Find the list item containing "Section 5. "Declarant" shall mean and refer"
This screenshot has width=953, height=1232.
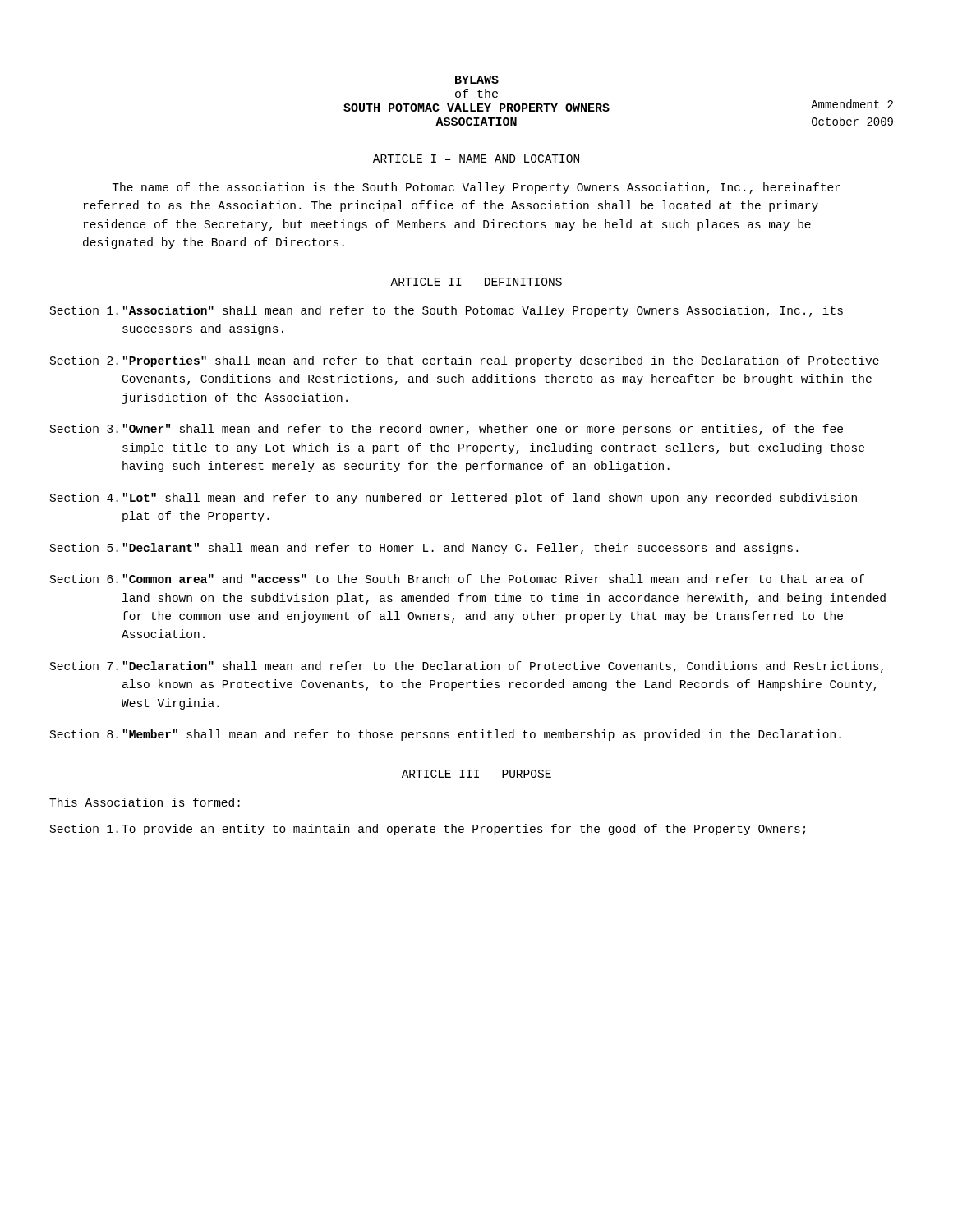pyautogui.click(x=468, y=548)
